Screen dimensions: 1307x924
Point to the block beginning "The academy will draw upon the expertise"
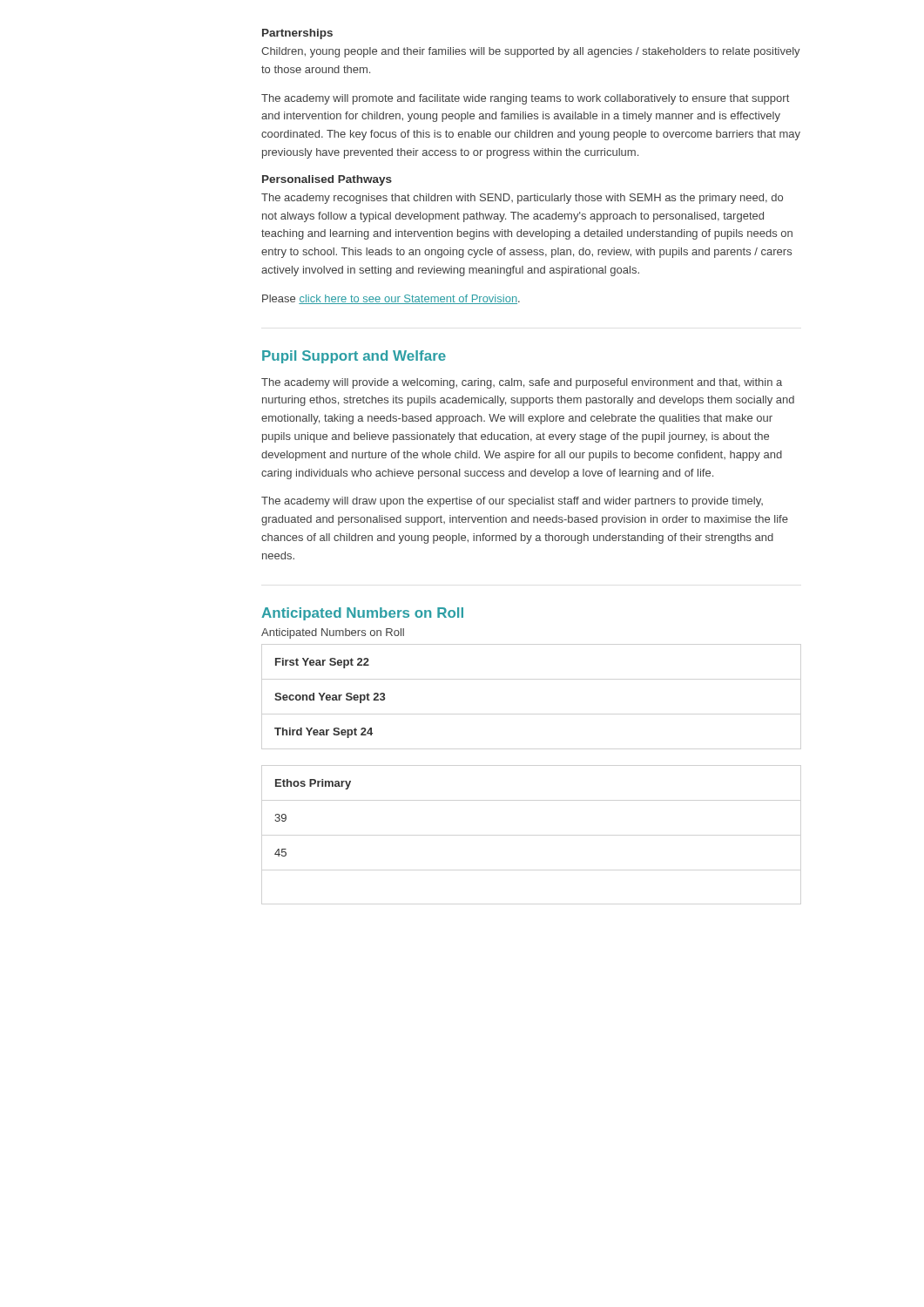coord(525,528)
